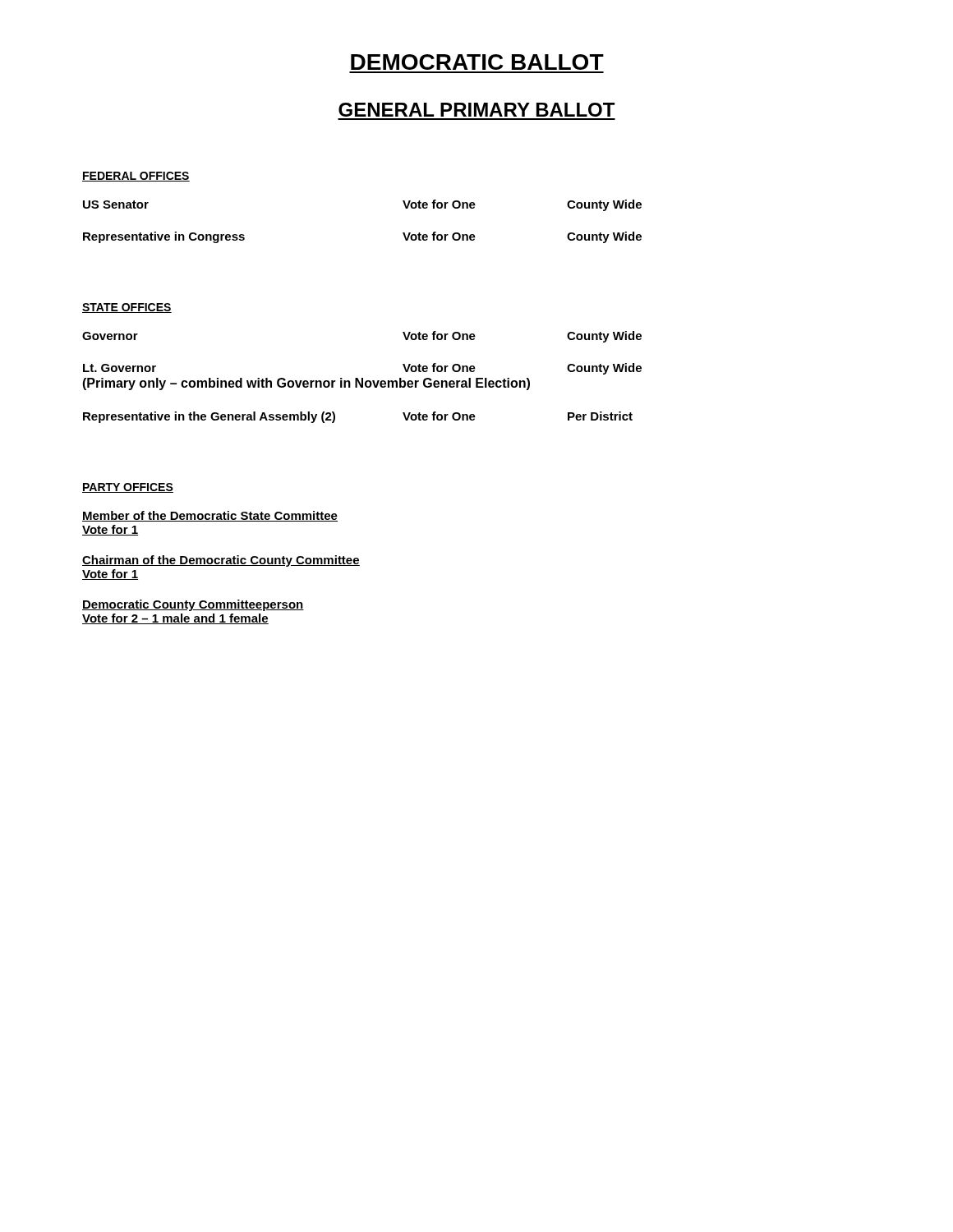Click on the block starting "Democratic County Committeeperson"
The height and width of the screenshot is (1232, 953).
point(193,605)
